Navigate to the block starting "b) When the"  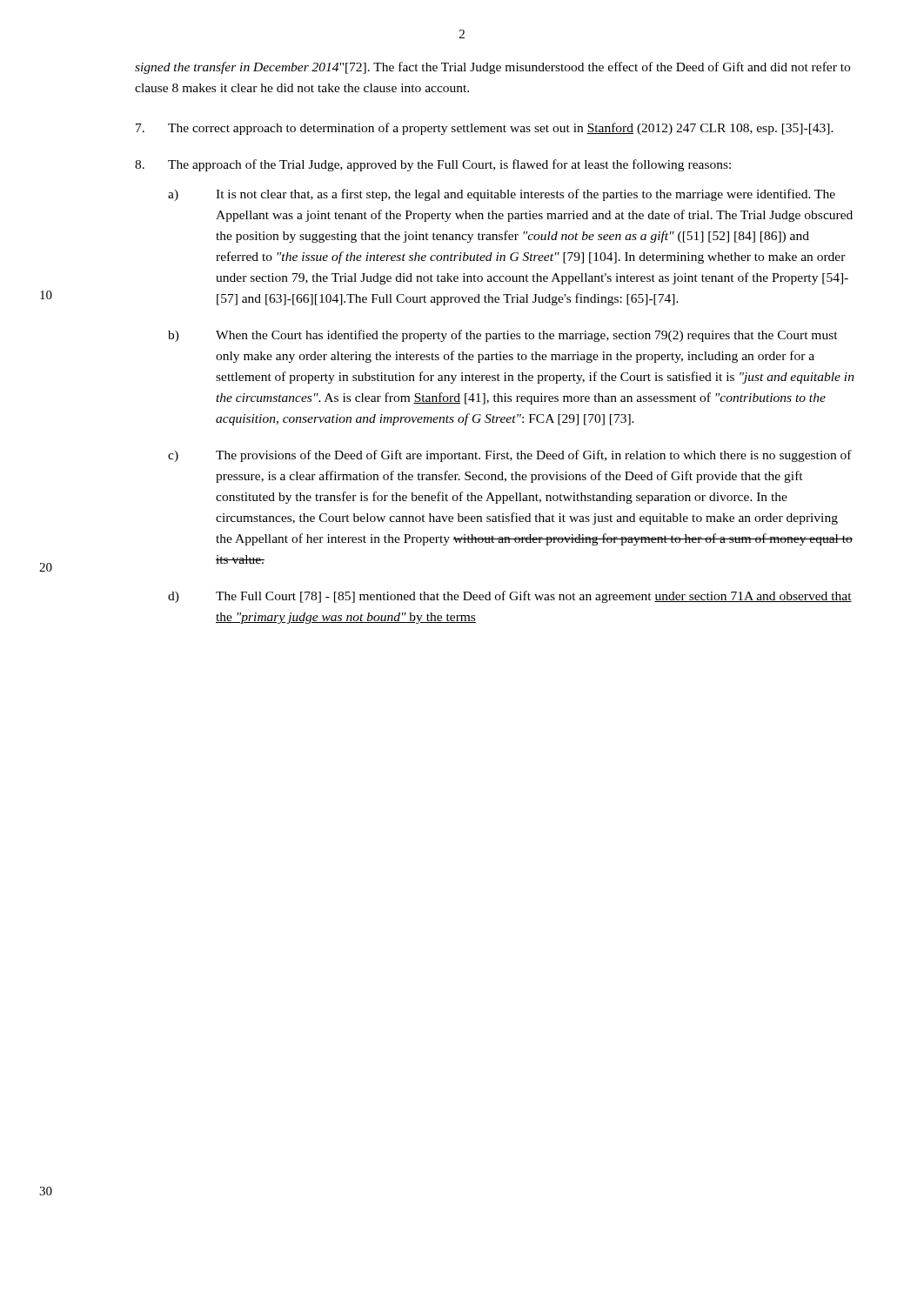click(511, 377)
